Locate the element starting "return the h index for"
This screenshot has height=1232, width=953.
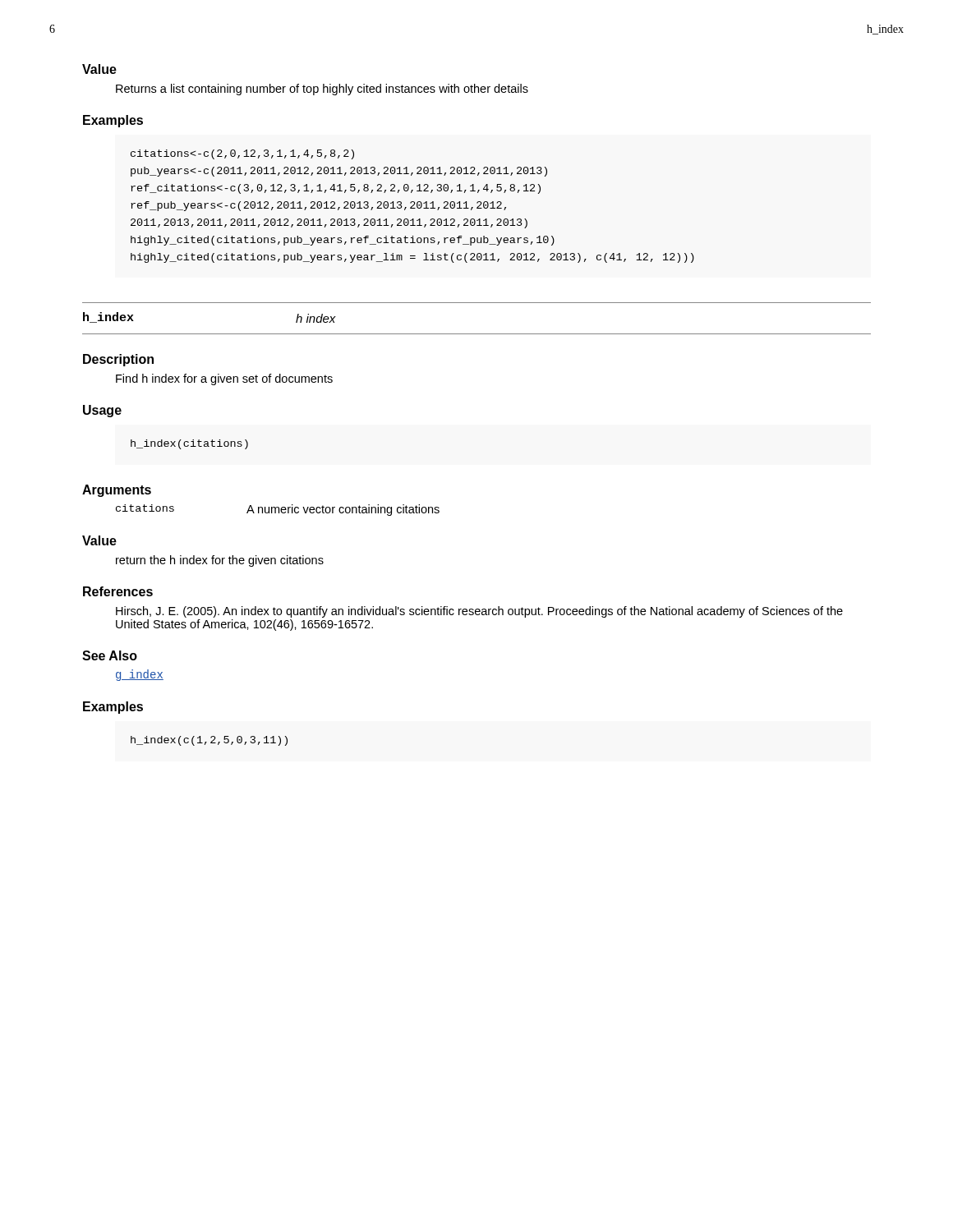point(219,560)
